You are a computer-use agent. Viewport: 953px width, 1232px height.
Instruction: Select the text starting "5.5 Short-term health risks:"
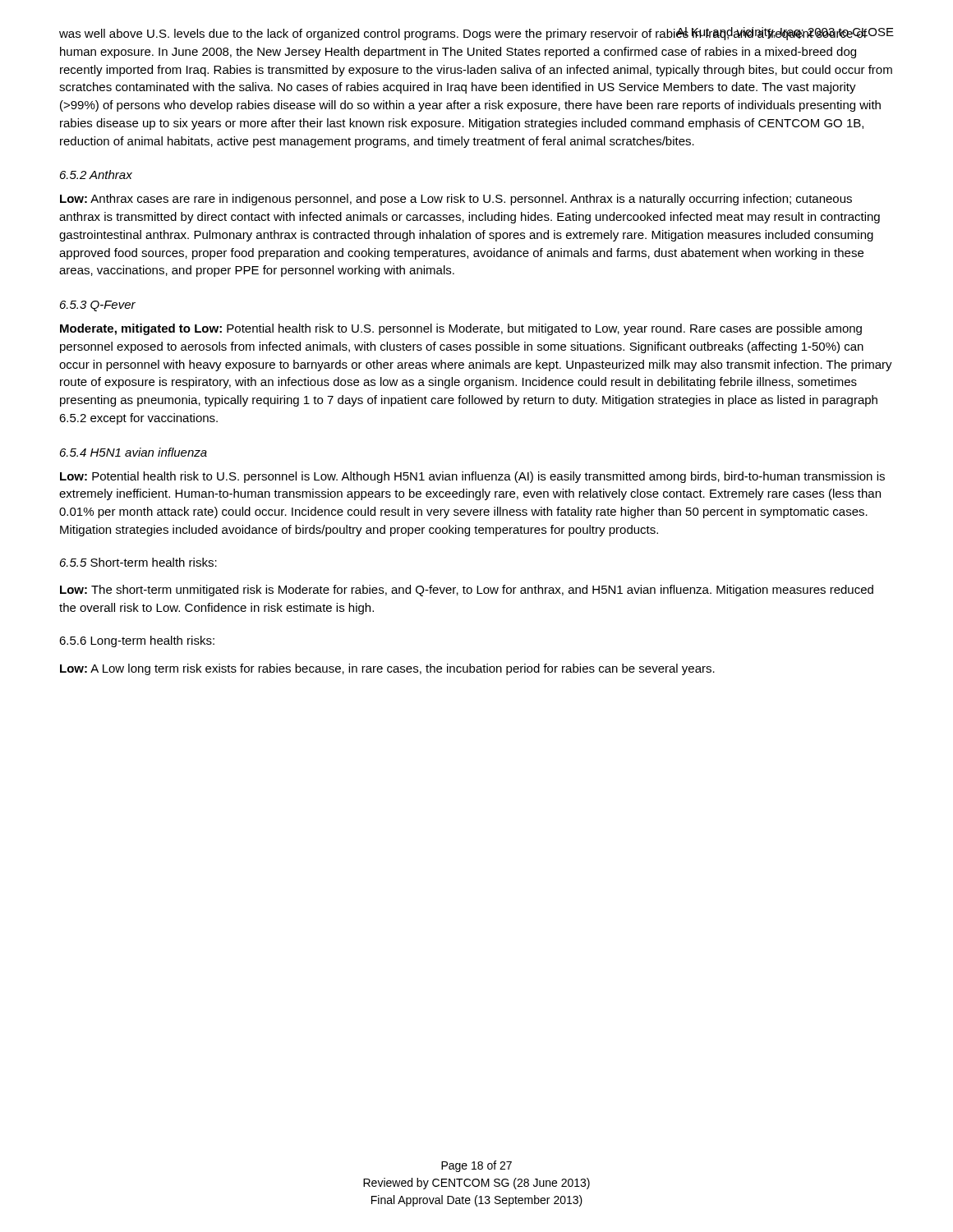click(x=138, y=562)
